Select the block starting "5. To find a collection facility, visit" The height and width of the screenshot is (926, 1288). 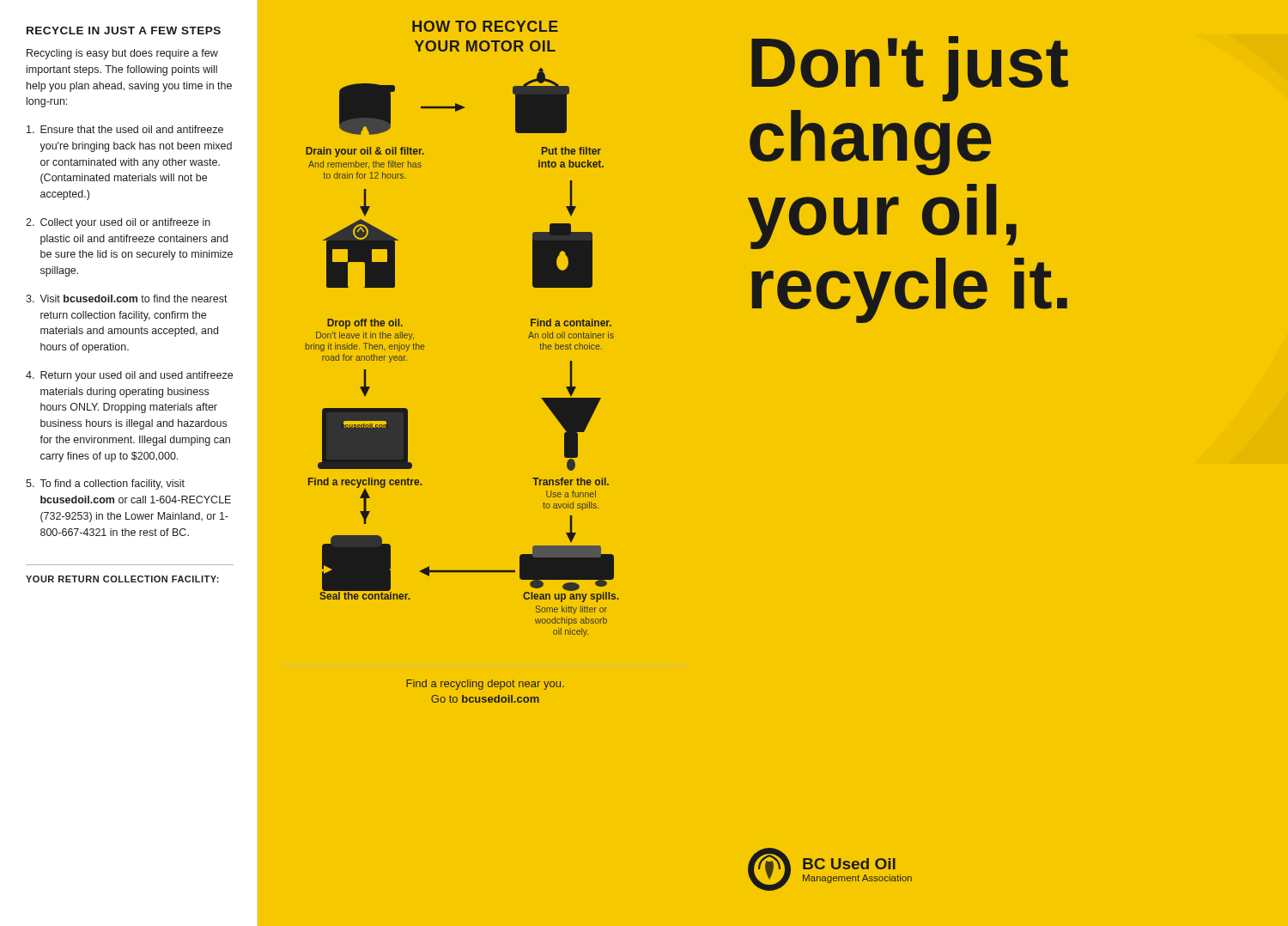[130, 508]
